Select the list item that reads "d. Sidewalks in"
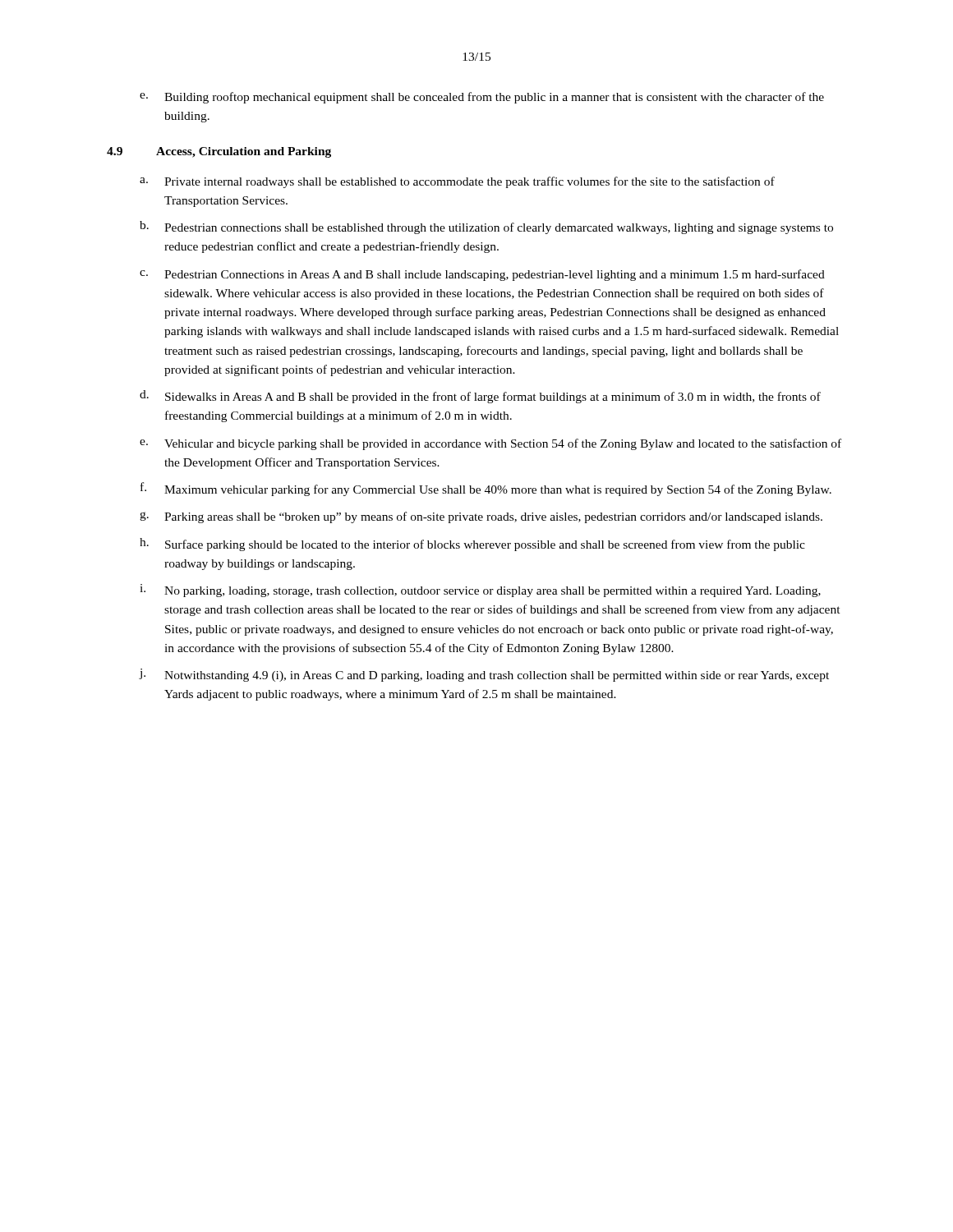This screenshot has height=1232, width=953. [476, 406]
